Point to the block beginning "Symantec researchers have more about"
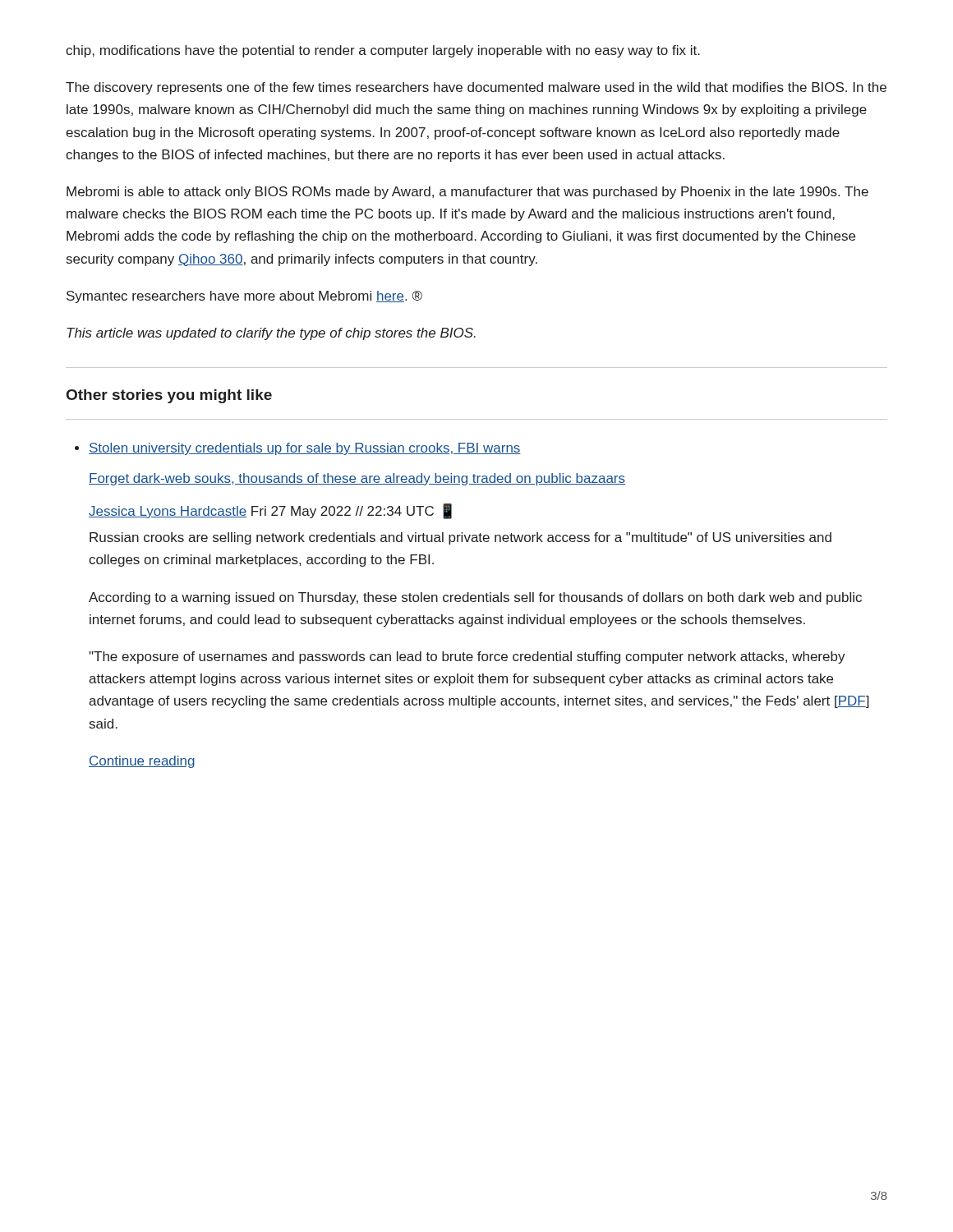 pos(244,297)
